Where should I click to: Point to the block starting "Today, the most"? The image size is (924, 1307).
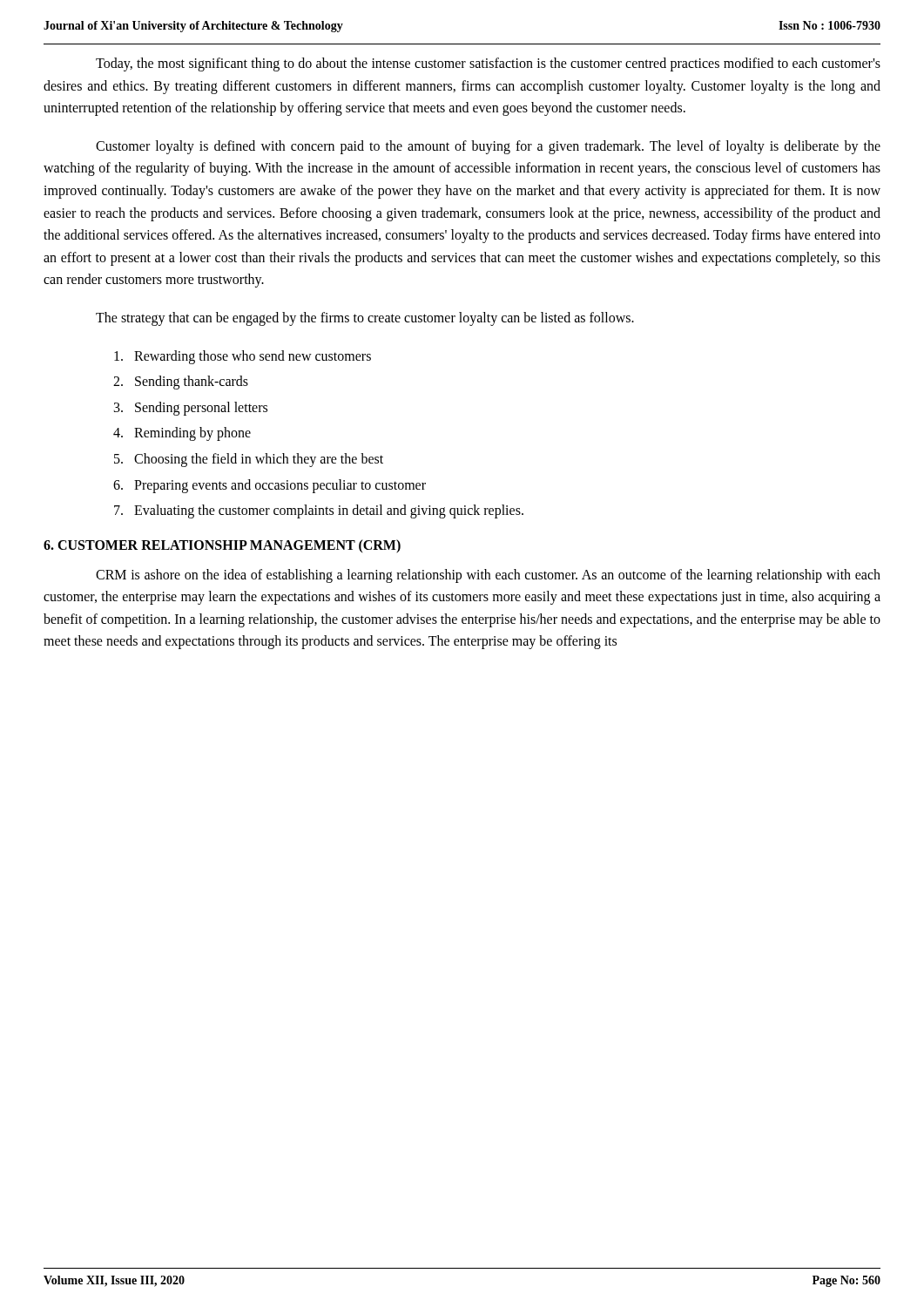tap(462, 86)
